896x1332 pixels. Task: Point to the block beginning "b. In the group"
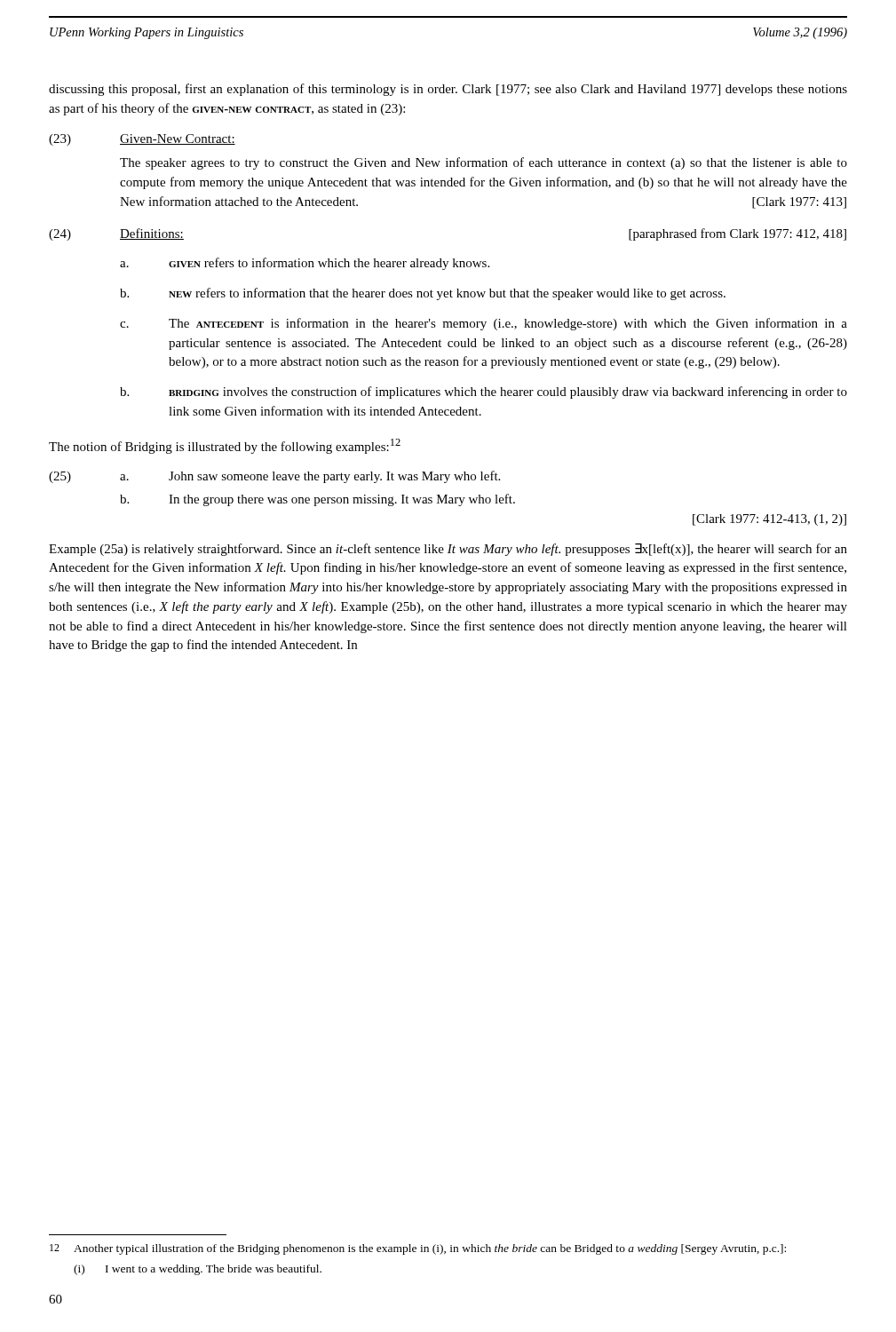(448, 509)
